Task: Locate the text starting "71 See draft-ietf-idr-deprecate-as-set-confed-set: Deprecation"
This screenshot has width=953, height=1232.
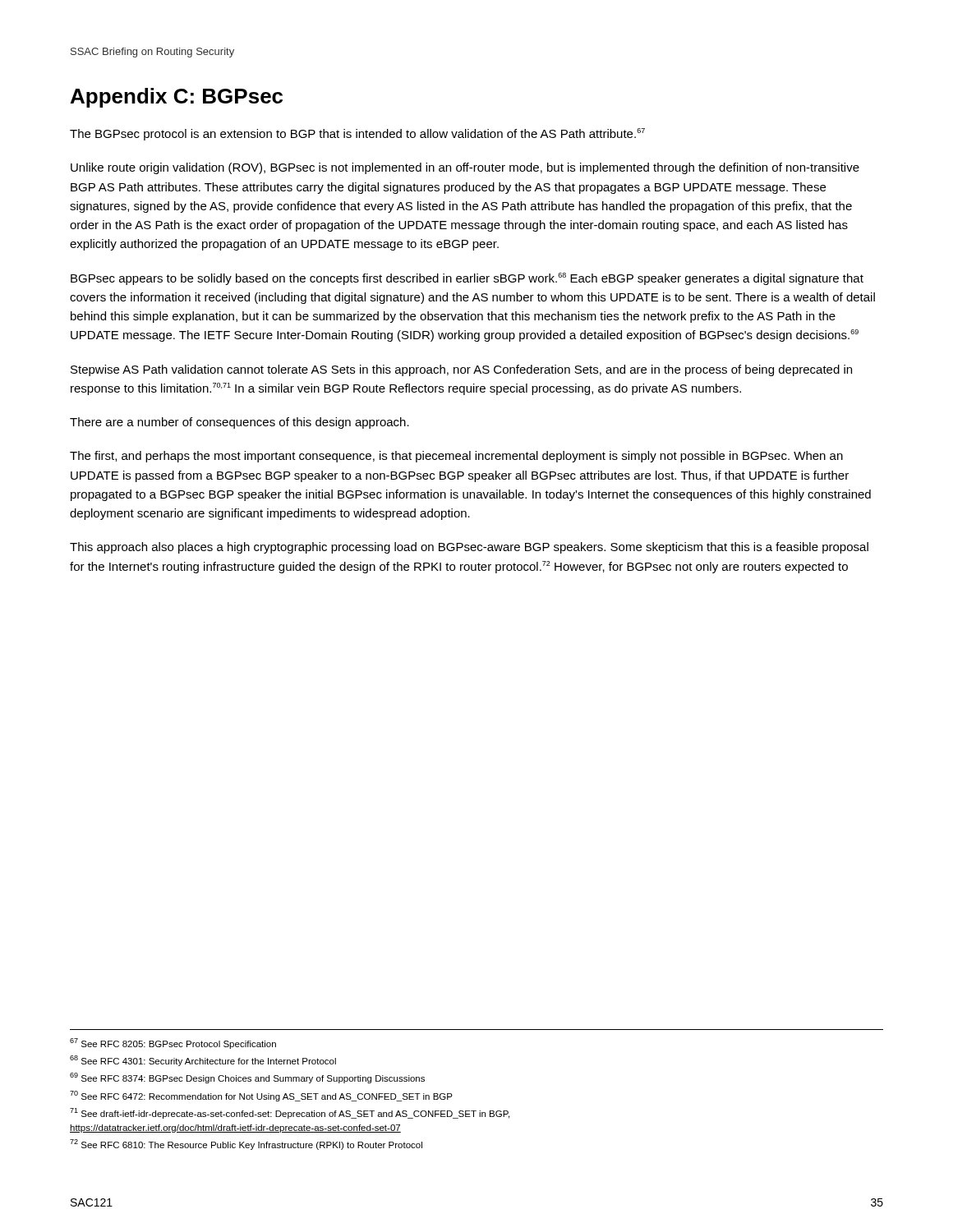Action: pyautogui.click(x=290, y=1119)
